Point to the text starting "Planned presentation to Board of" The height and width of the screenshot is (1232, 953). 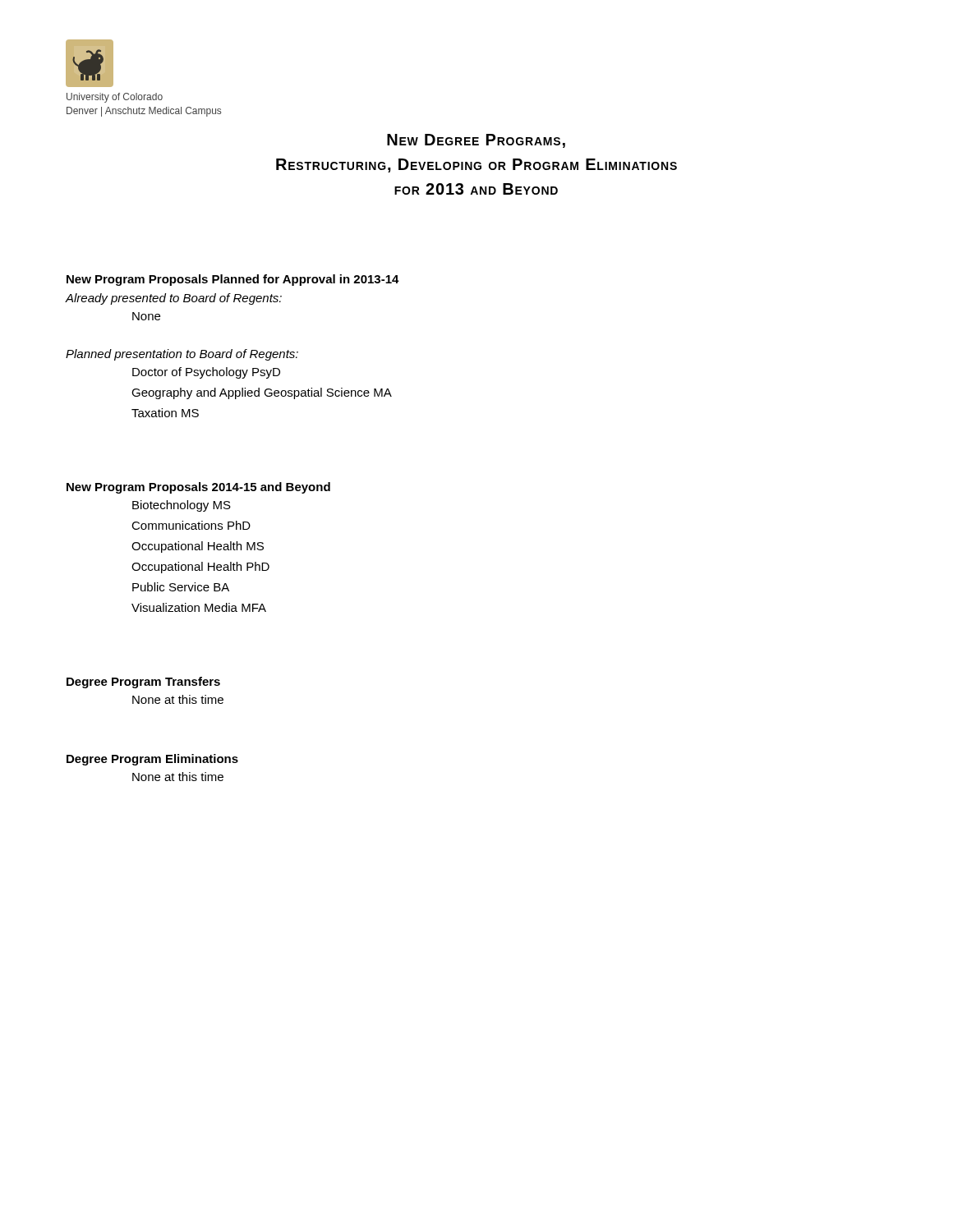[x=182, y=355]
